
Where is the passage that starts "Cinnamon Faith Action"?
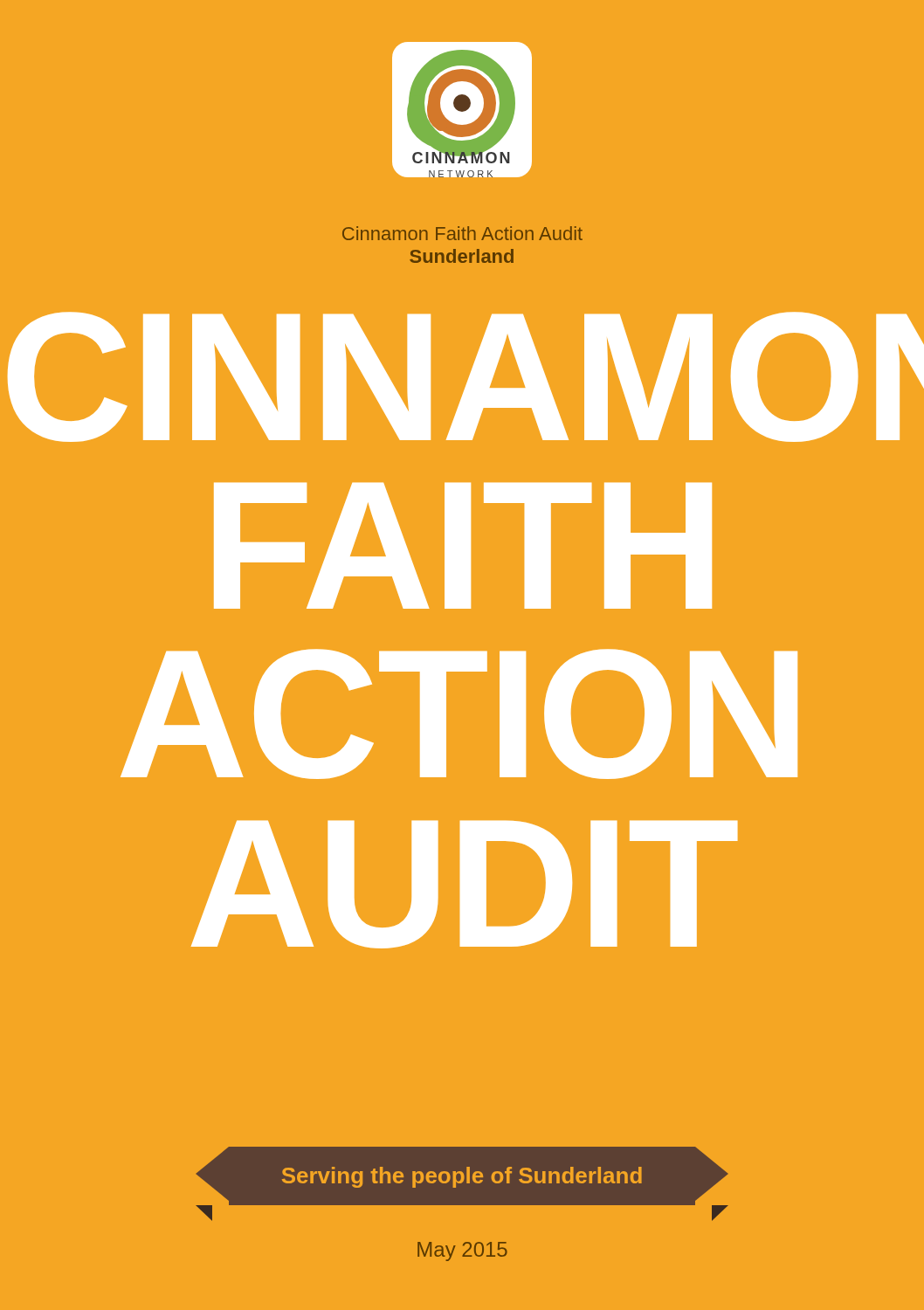(462, 245)
